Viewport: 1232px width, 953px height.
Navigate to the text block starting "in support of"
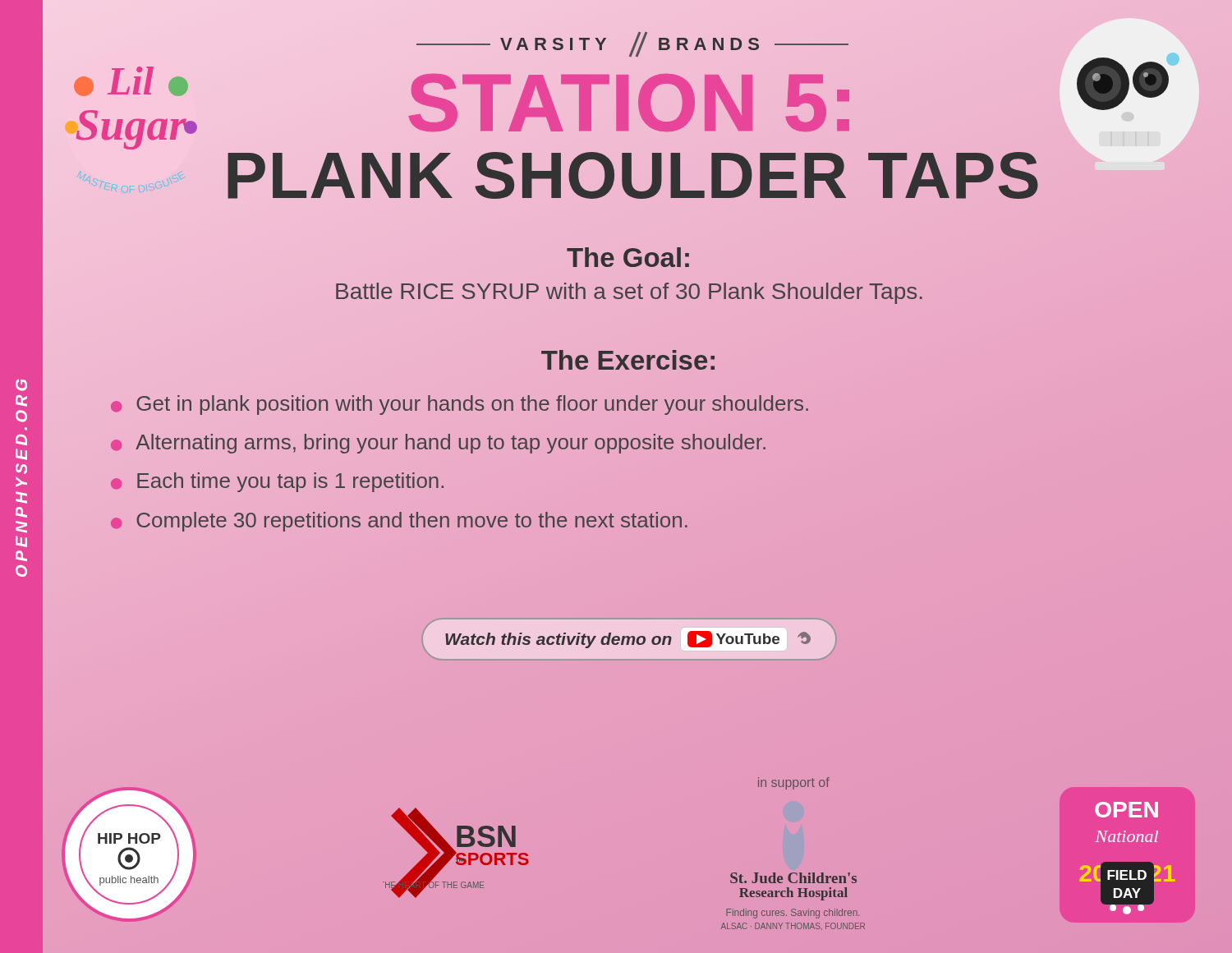point(793,783)
